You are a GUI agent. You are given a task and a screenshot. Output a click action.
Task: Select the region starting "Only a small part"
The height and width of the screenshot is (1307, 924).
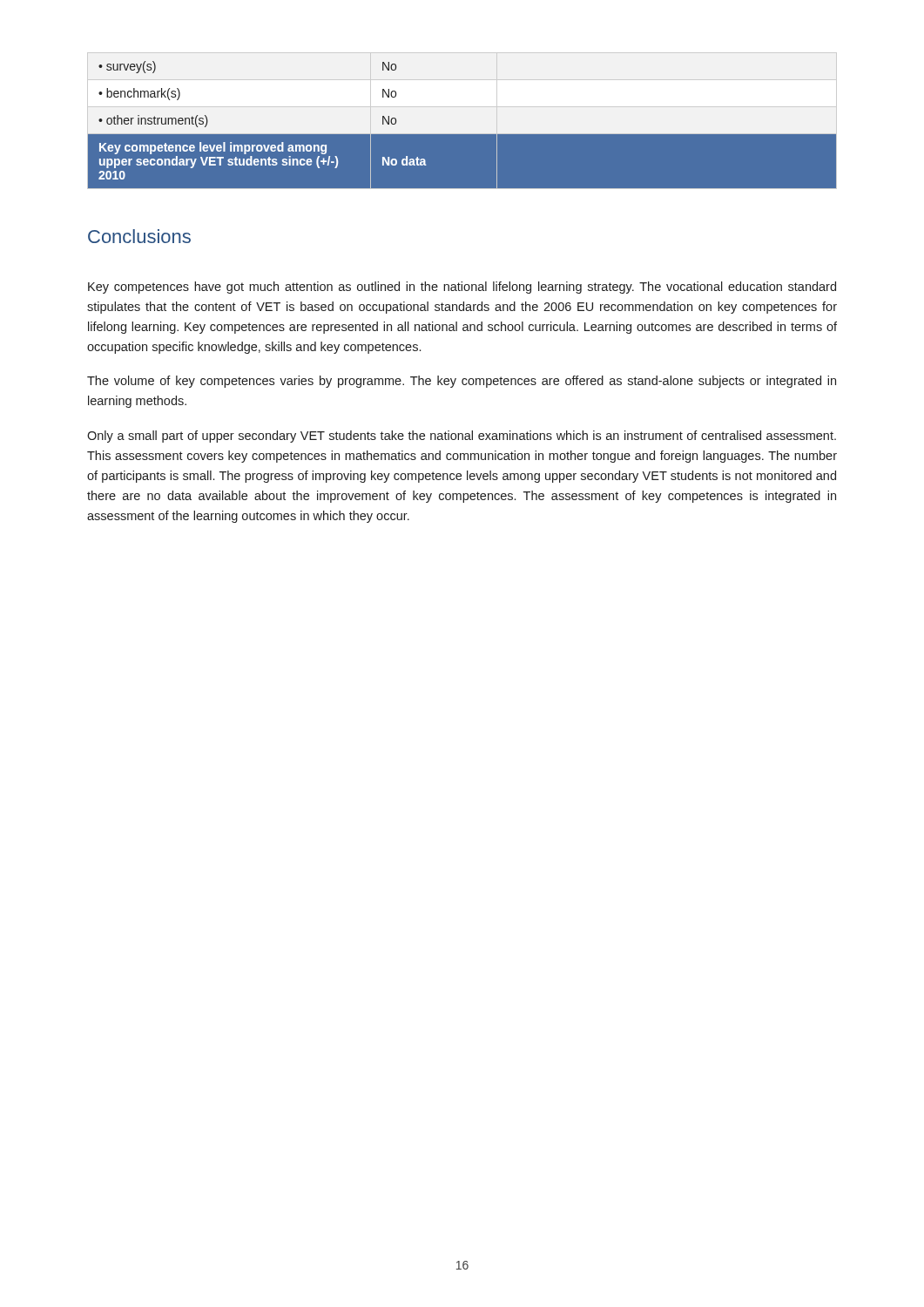(x=462, y=476)
